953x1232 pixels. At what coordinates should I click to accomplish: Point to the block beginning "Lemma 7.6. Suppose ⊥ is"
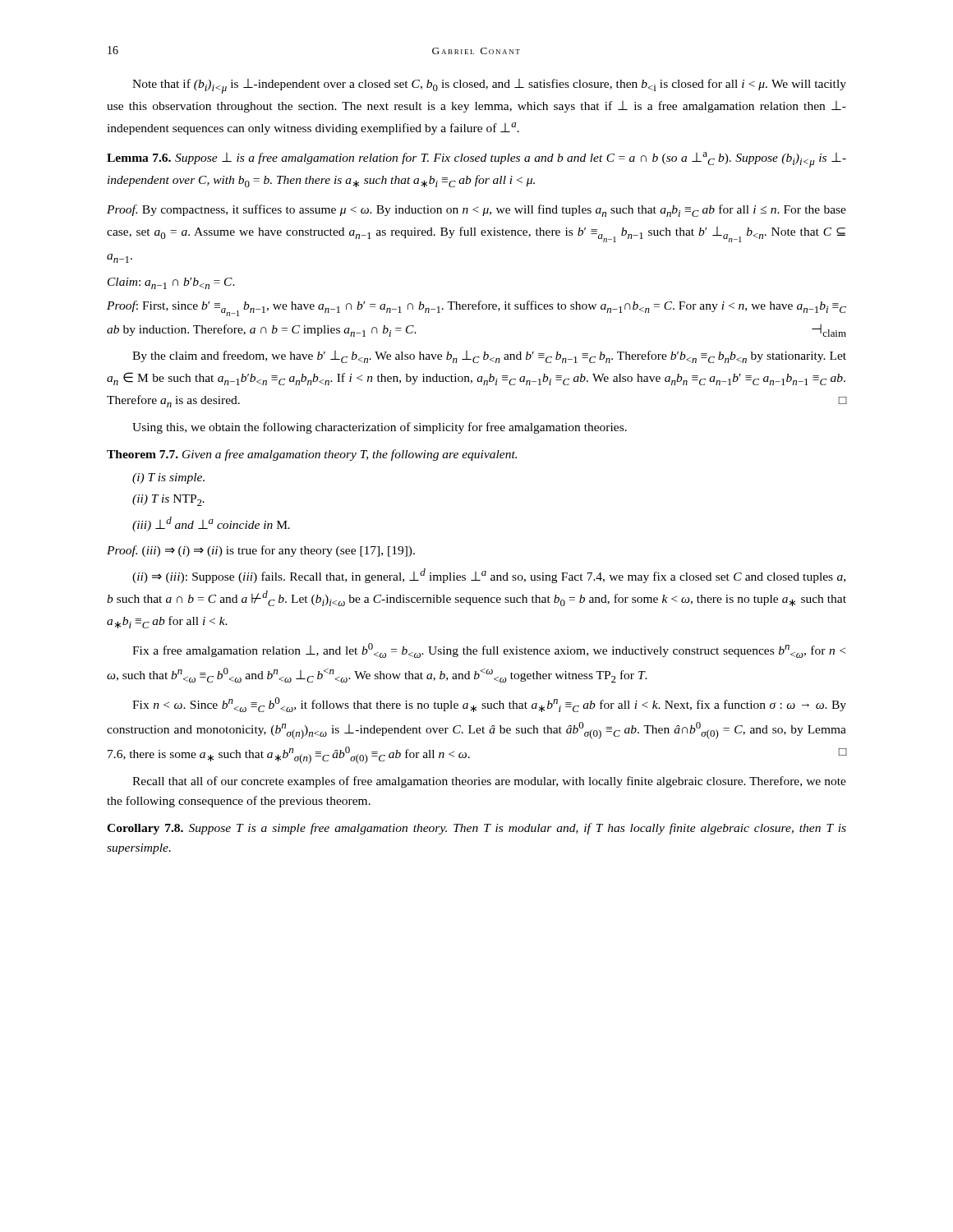point(476,169)
